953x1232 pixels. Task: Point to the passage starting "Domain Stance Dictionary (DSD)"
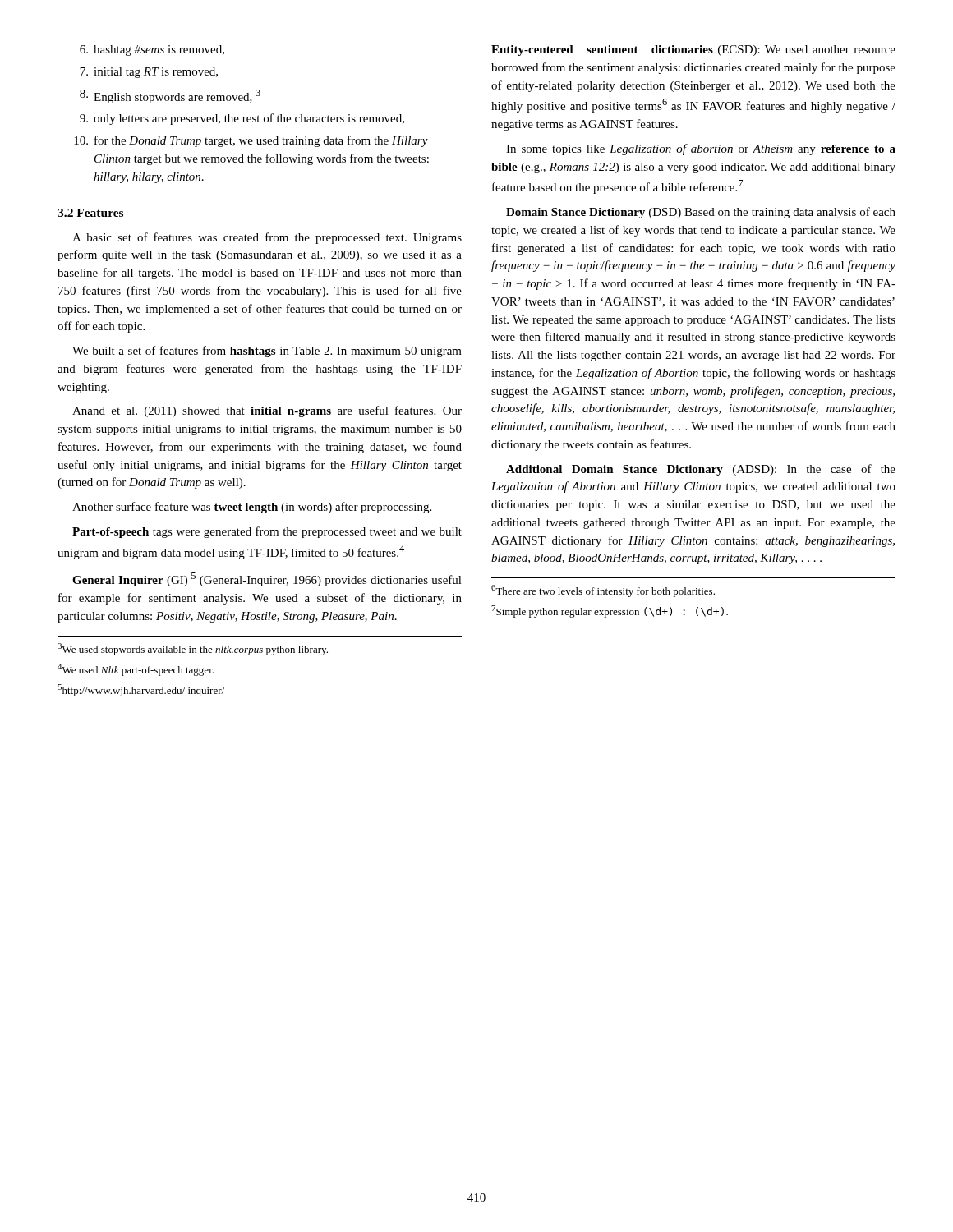click(x=693, y=328)
